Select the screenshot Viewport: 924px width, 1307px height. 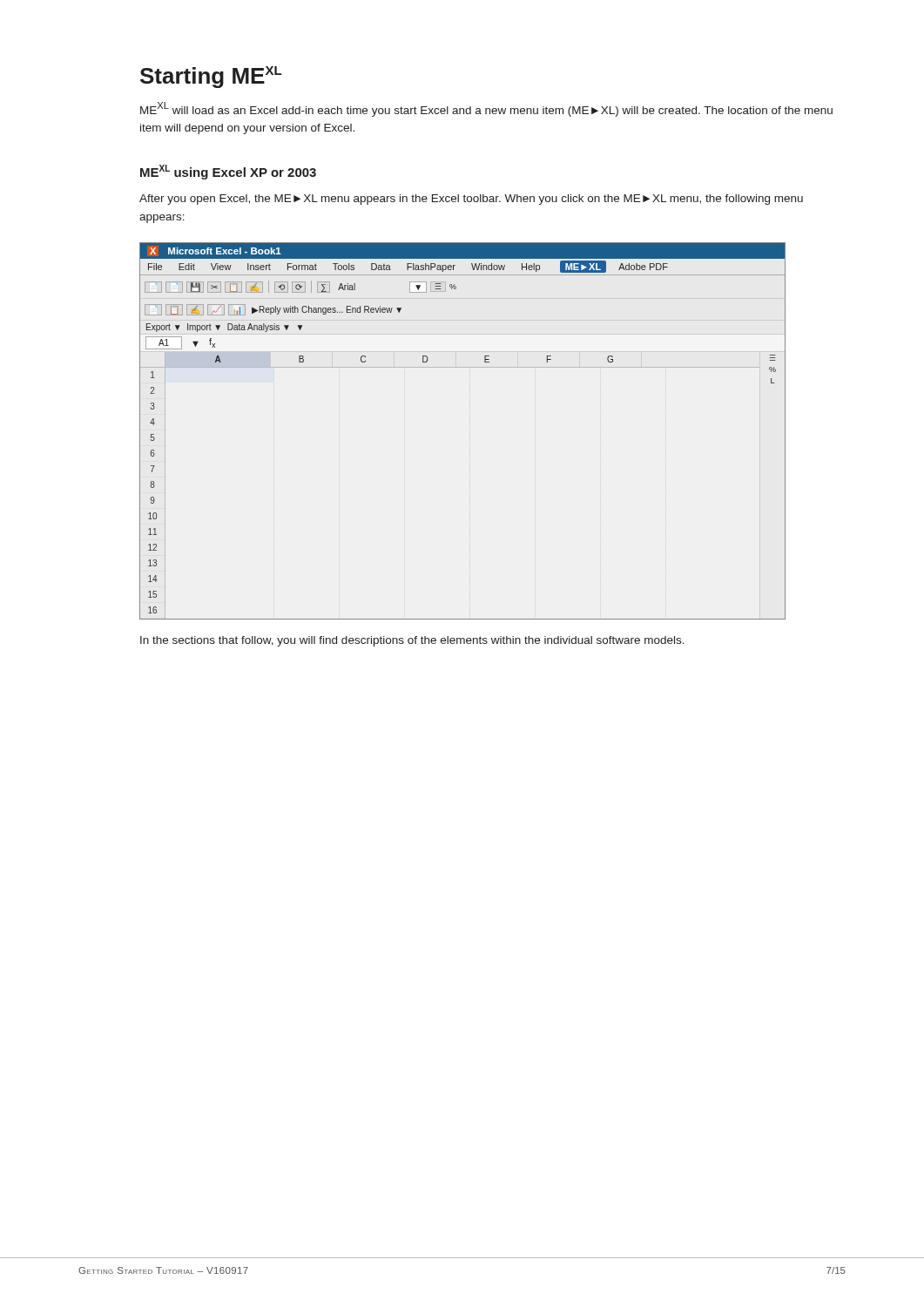click(x=492, y=431)
